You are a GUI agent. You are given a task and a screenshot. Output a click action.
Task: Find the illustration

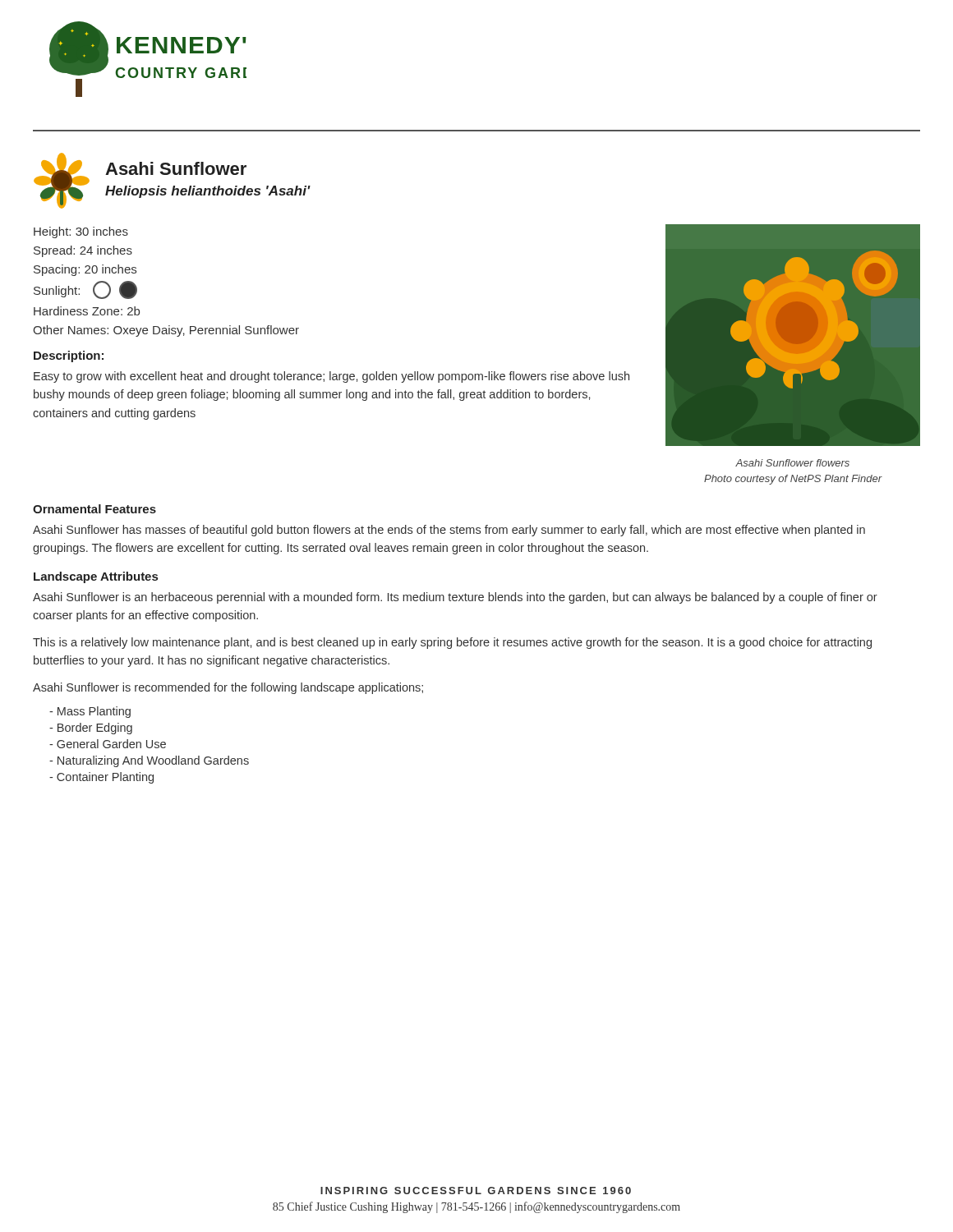tap(62, 181)
